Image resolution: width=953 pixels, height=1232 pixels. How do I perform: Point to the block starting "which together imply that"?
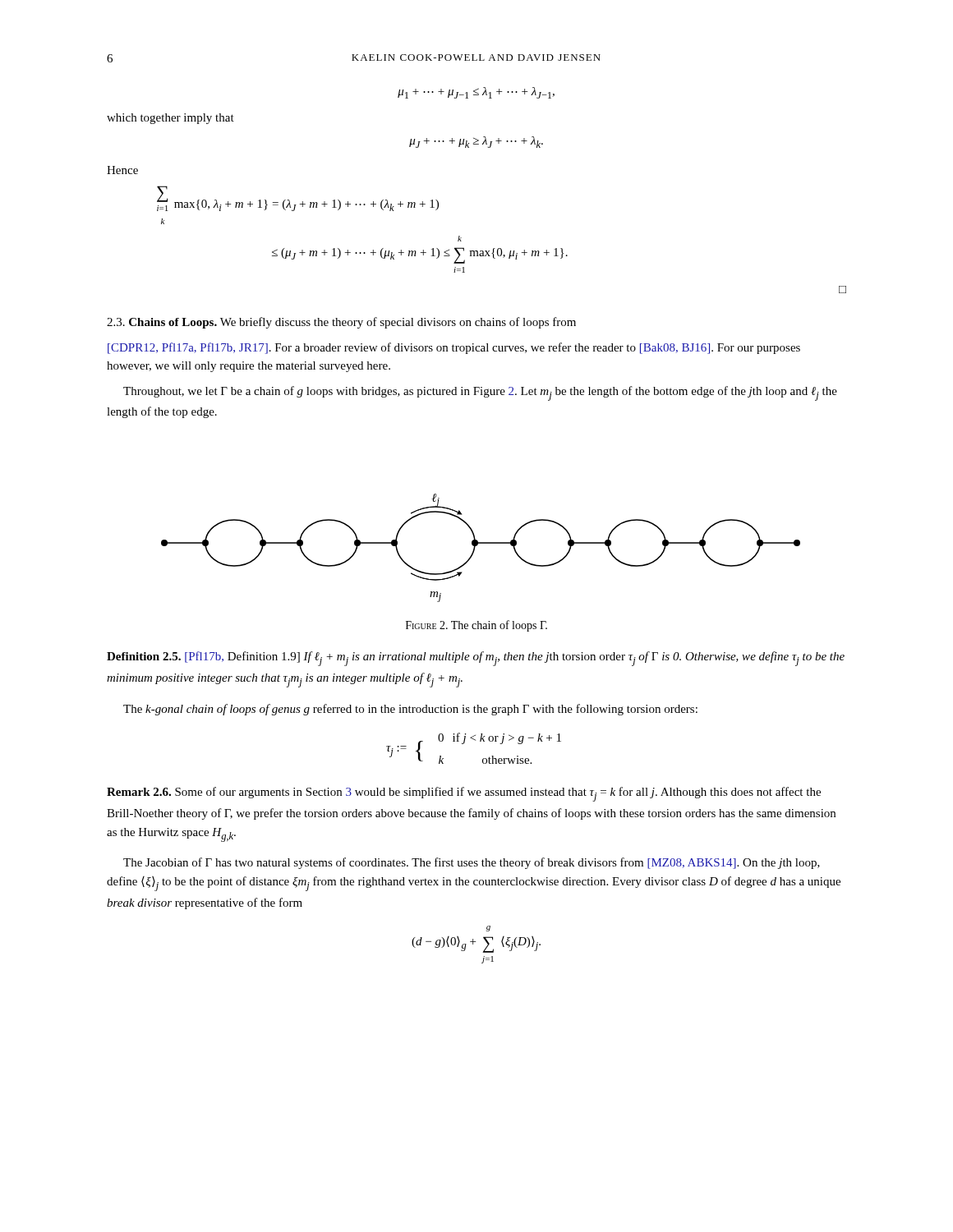point(170,117)
